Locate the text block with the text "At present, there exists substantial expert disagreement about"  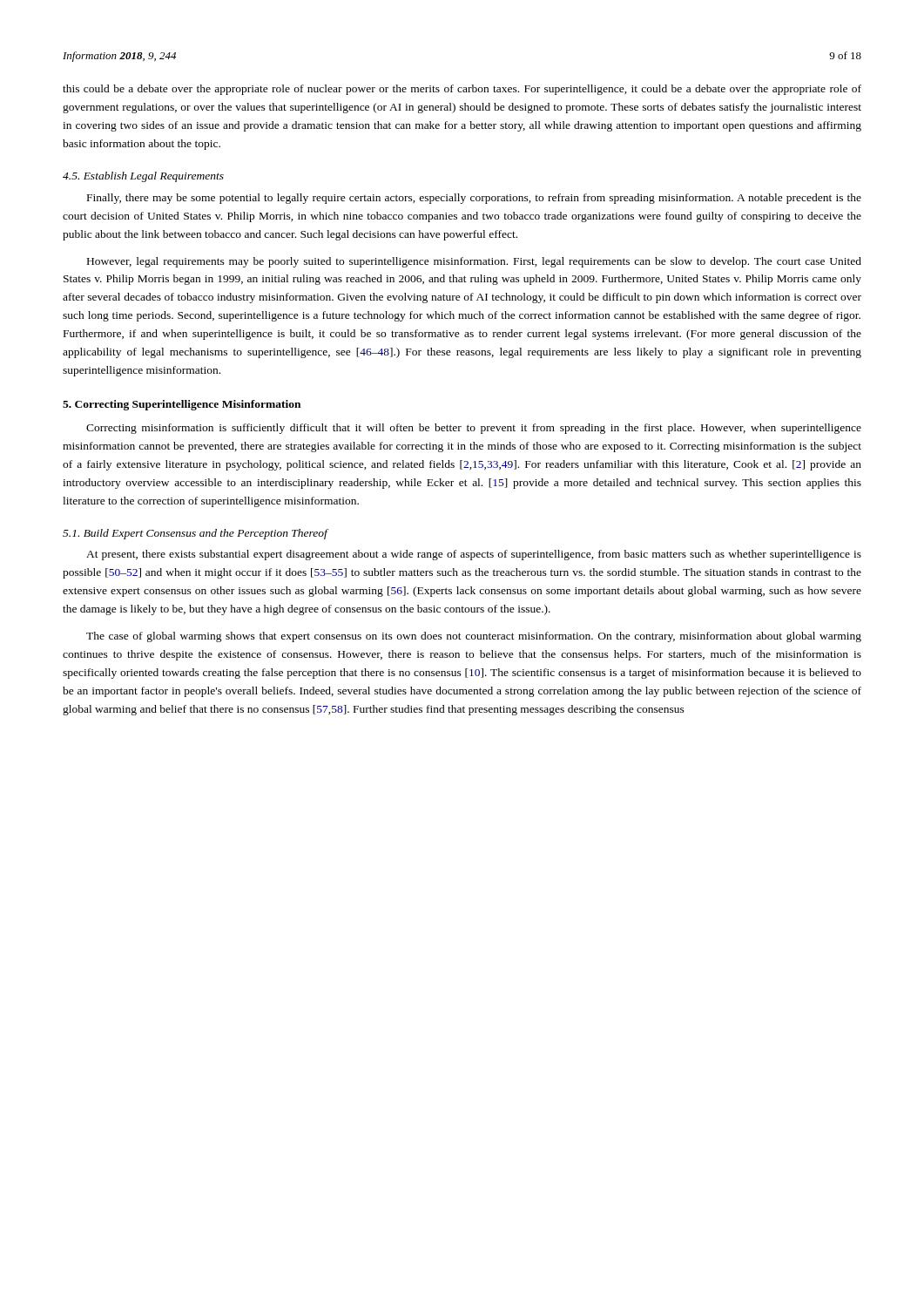click(x=462, y=632)
